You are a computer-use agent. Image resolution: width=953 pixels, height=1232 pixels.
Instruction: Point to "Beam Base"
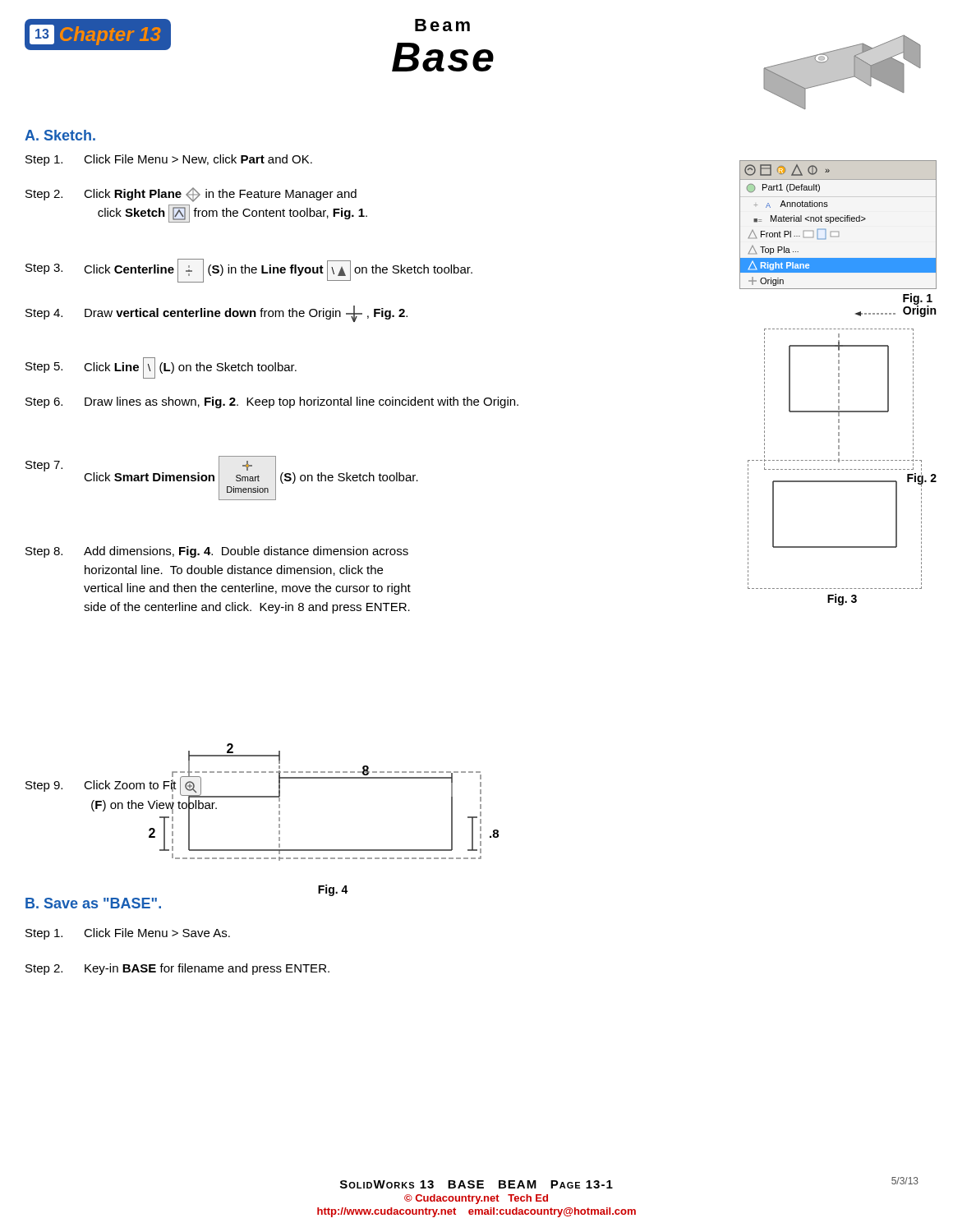(444, 47)
